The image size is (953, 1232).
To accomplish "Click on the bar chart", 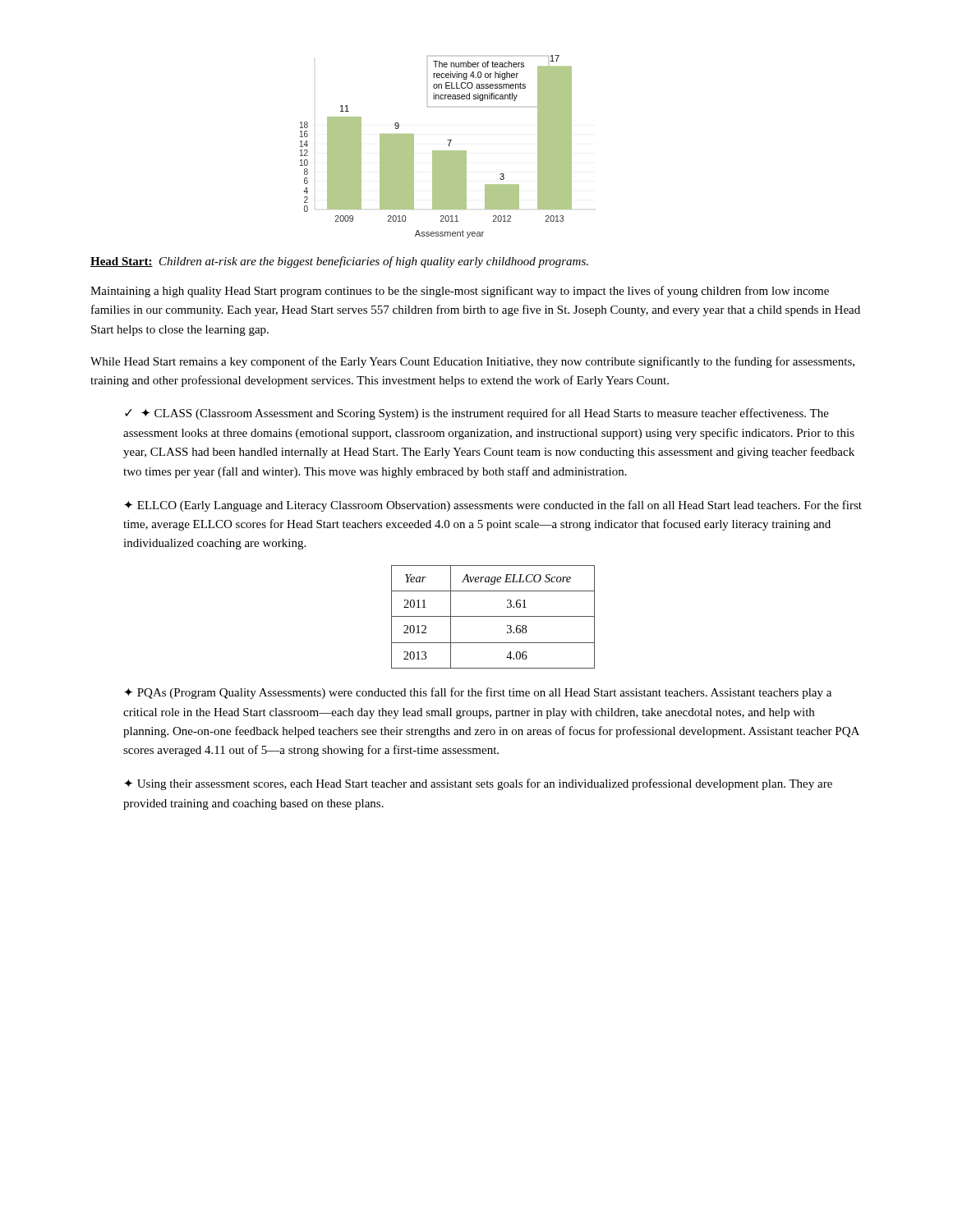I will (476, 144).
